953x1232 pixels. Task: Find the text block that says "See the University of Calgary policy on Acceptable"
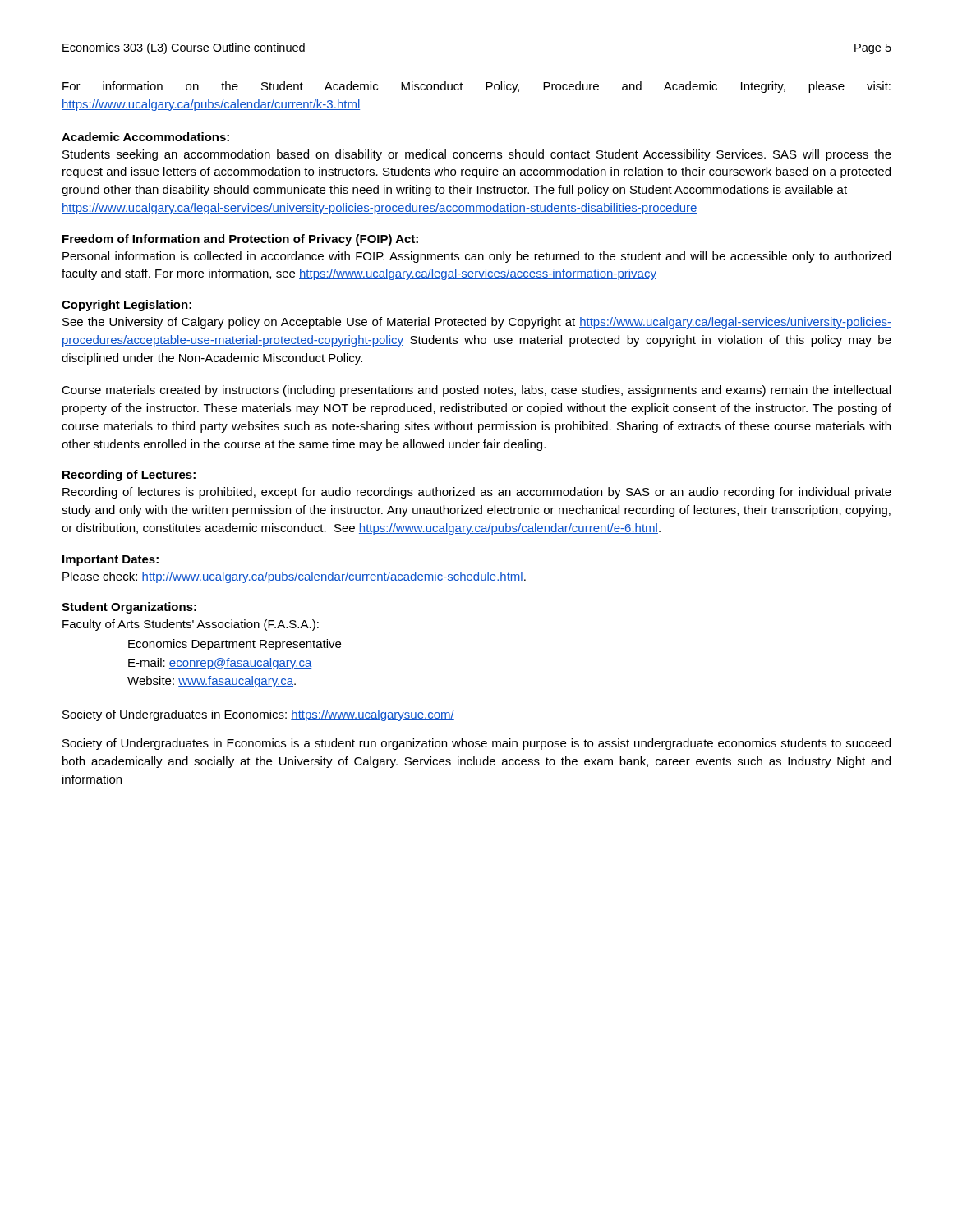pyautogui.click(x=476, y=339)
